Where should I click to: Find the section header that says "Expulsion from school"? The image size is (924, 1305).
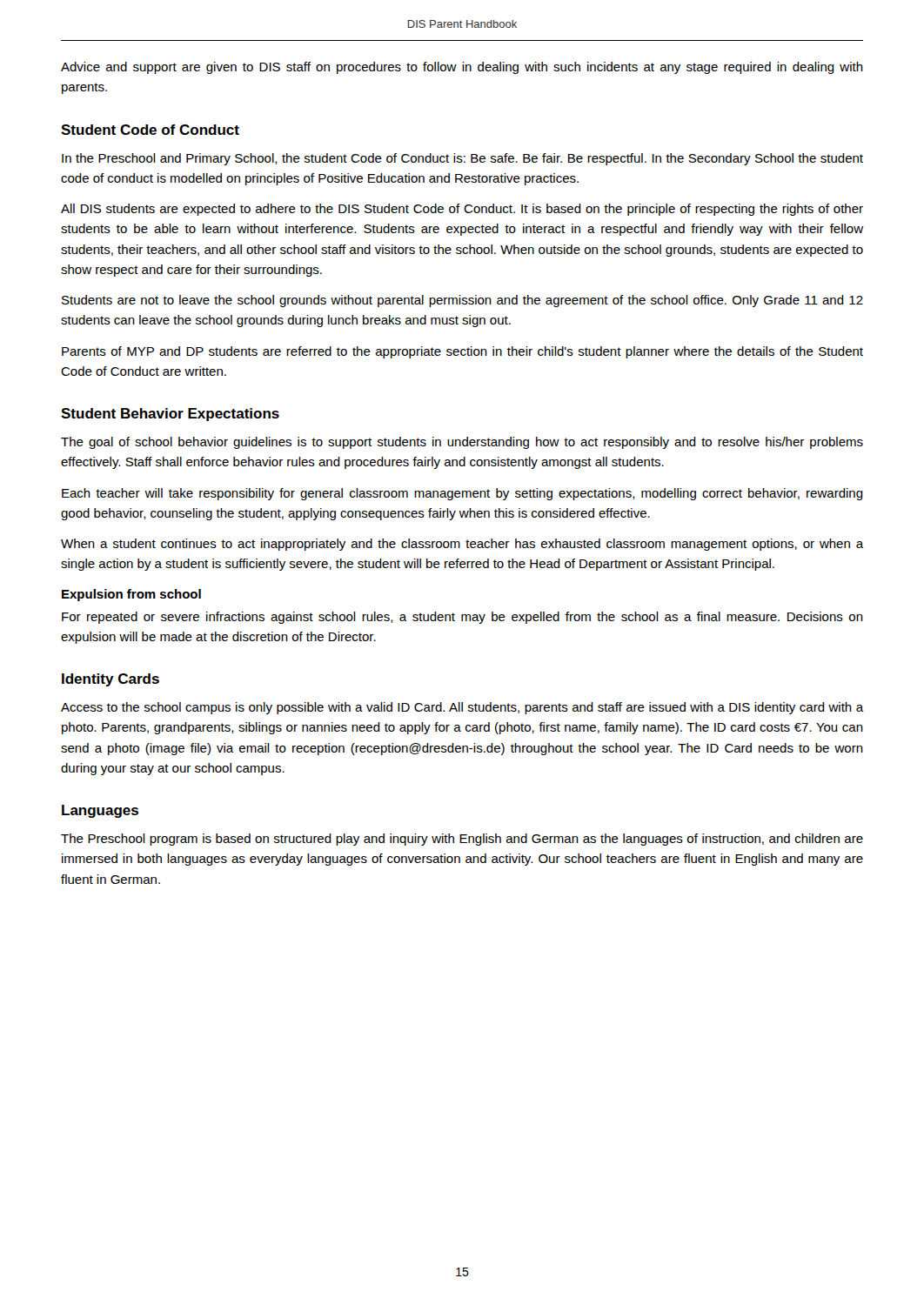coord(131,593)
